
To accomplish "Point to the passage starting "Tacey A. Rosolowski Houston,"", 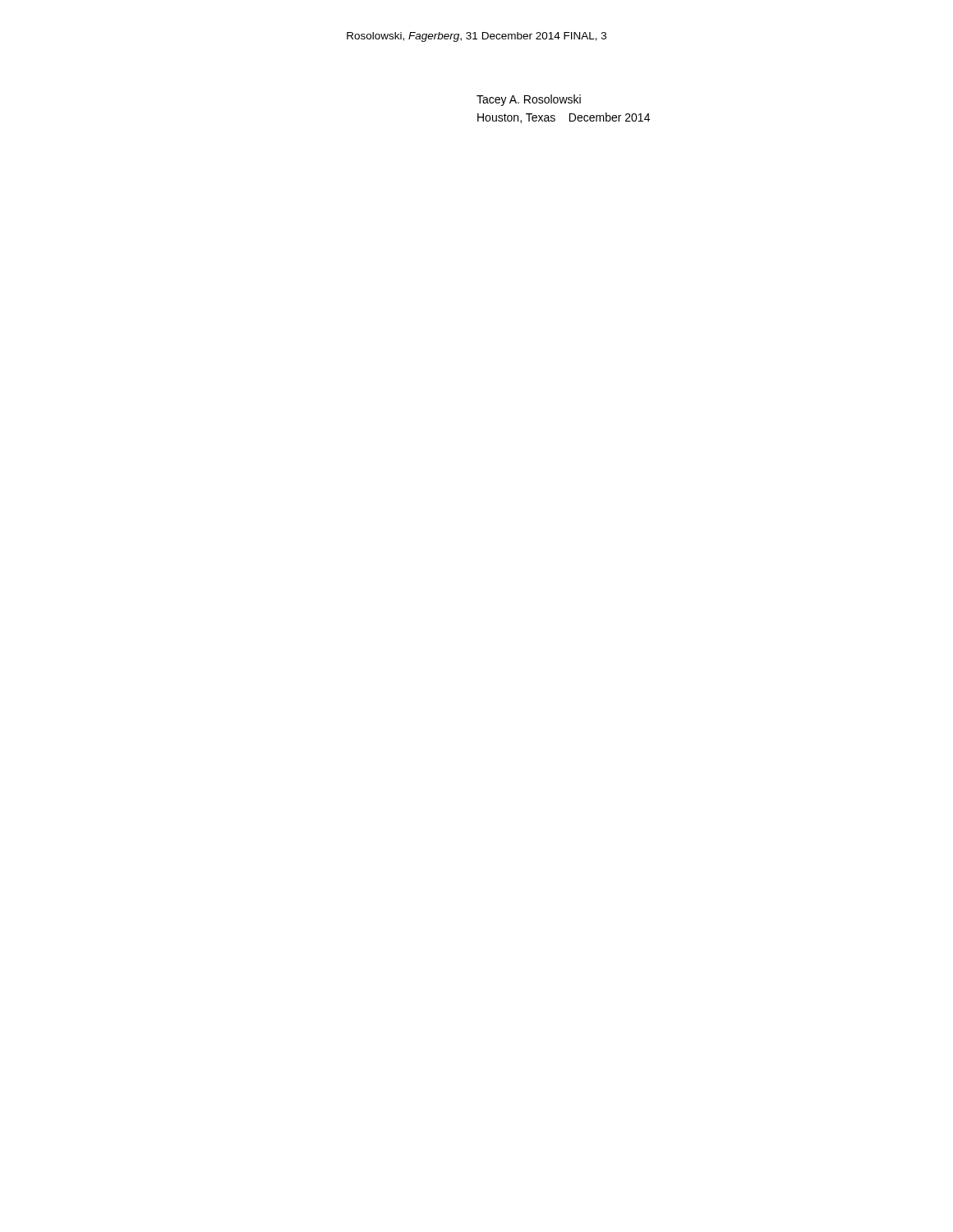I will coord(563,109).
